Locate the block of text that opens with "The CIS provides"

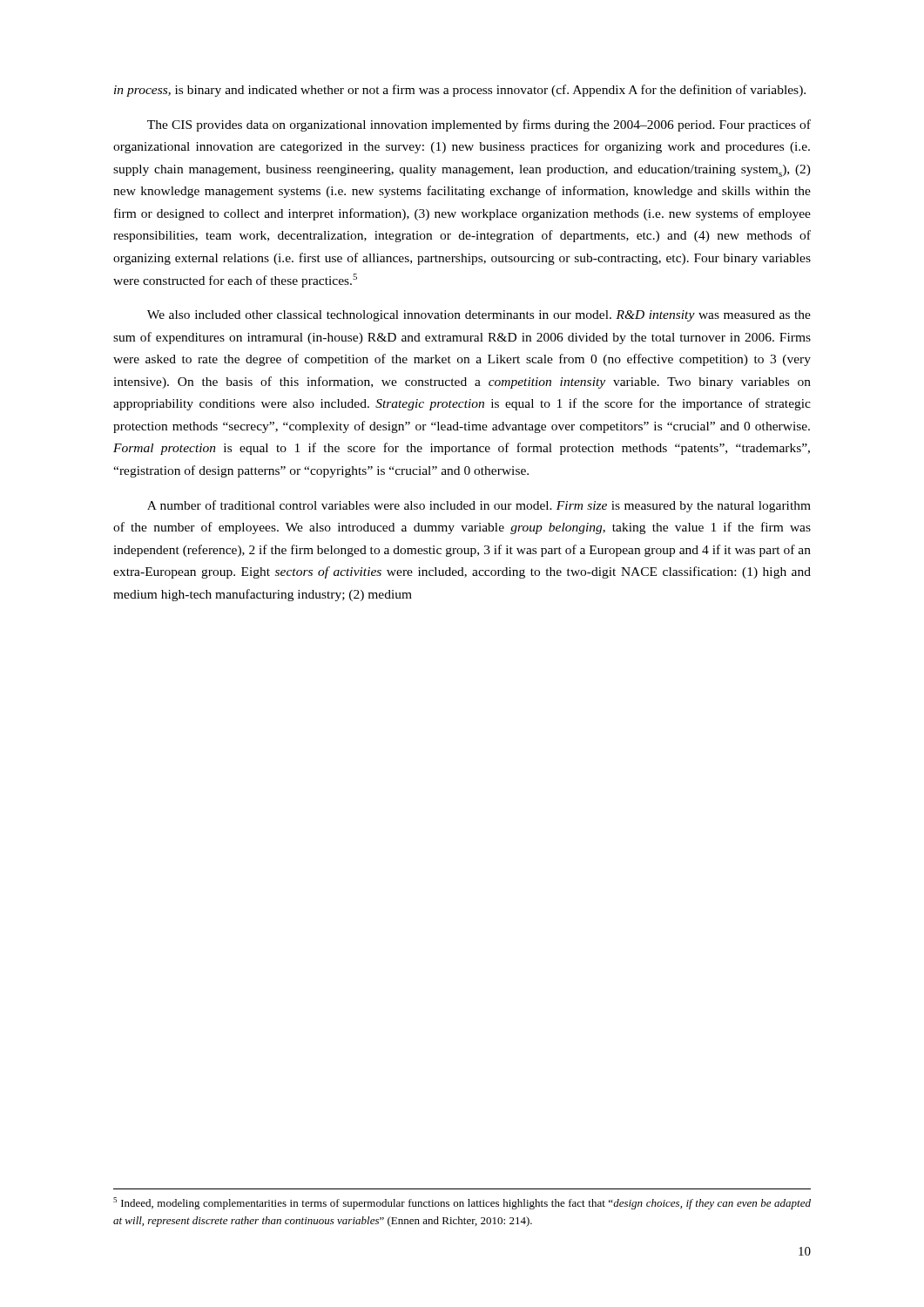[x=462, y=202]
